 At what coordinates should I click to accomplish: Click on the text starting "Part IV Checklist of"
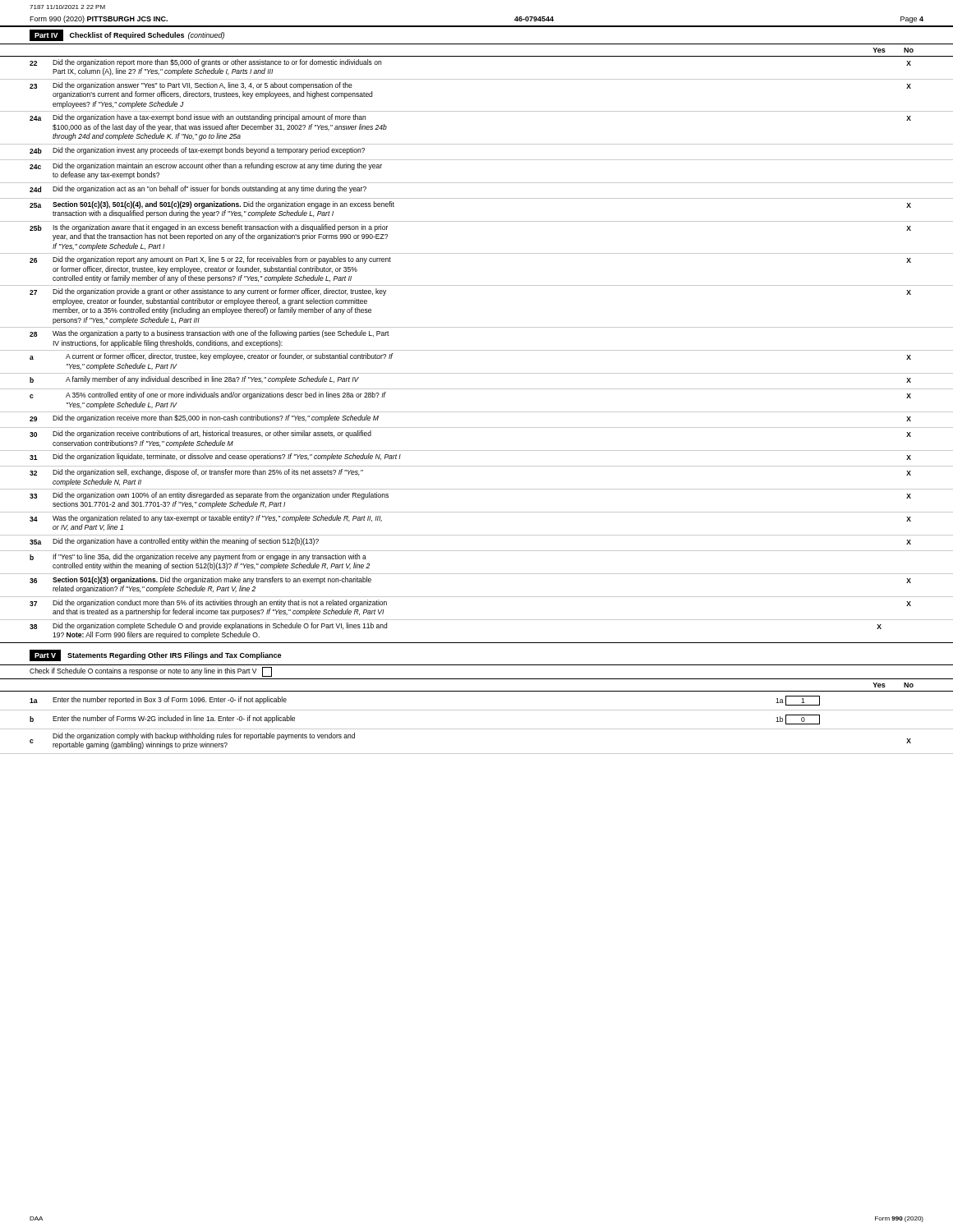point(127,35)
